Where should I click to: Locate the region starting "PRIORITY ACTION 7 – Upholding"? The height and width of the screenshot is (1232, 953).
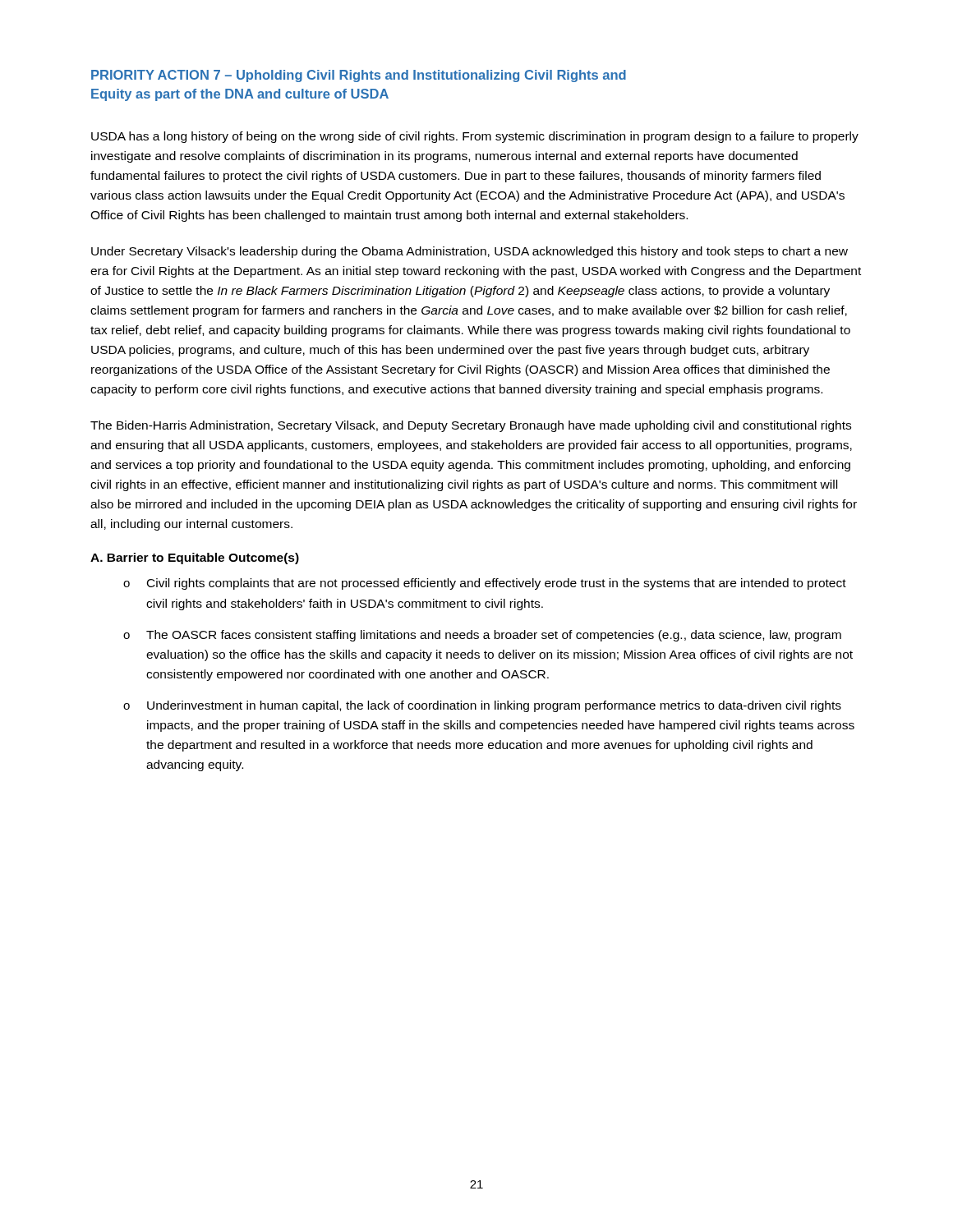[358, 84]
